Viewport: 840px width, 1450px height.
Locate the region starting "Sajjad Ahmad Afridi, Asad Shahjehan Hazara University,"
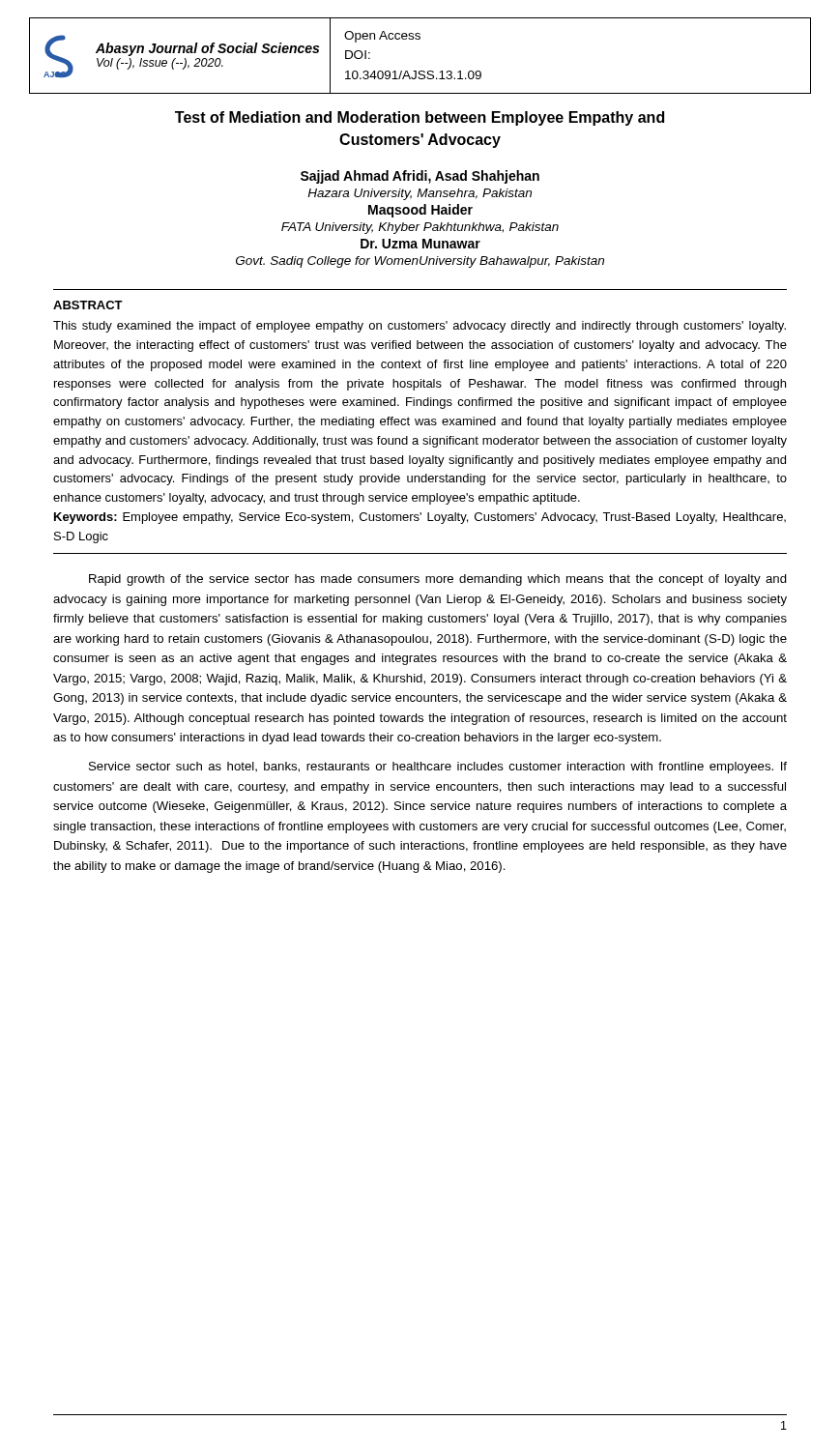point(420,218)
